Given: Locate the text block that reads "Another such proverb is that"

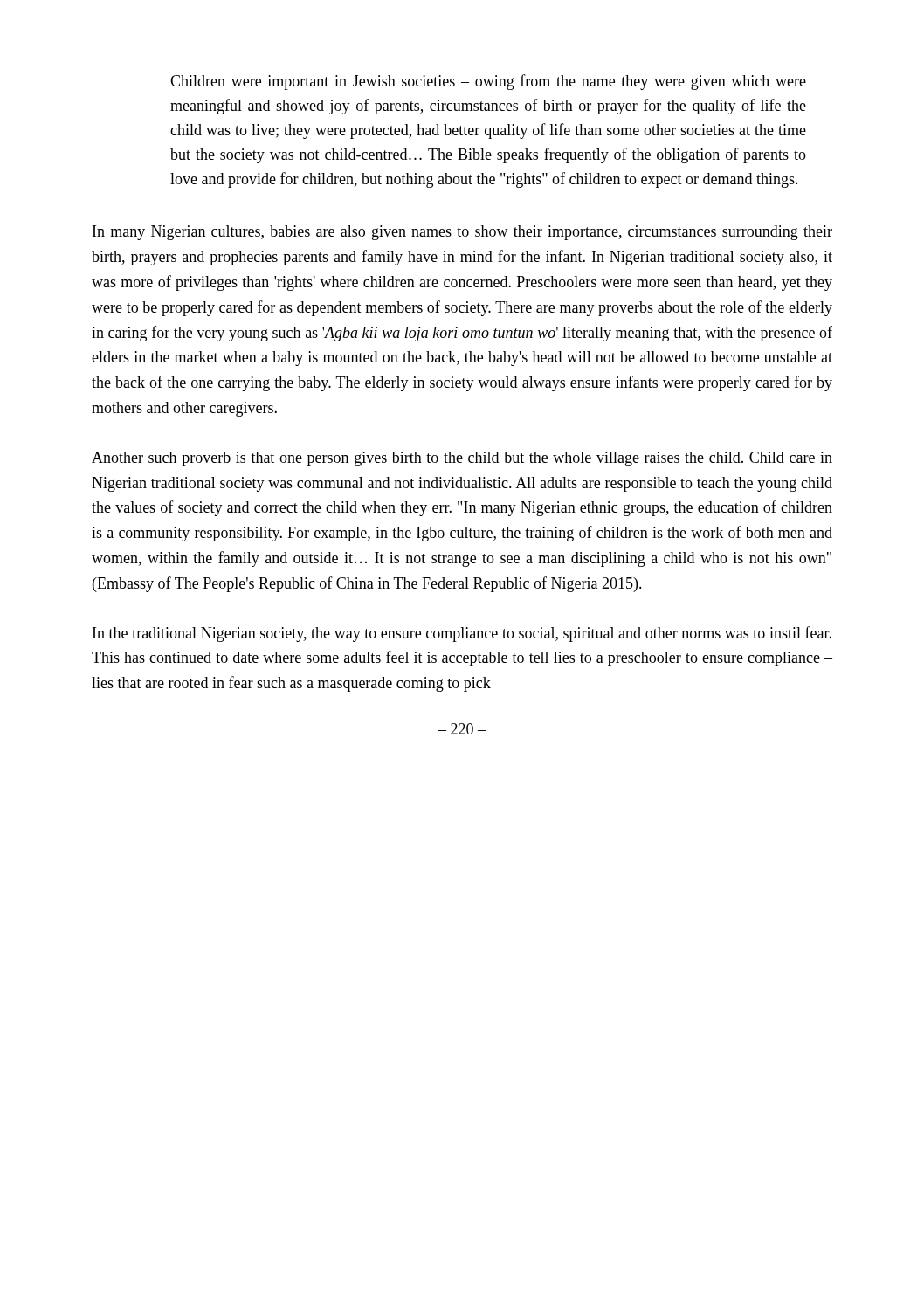Looking at the screenshot, I should pyautogui.click(x=462, y=520).
